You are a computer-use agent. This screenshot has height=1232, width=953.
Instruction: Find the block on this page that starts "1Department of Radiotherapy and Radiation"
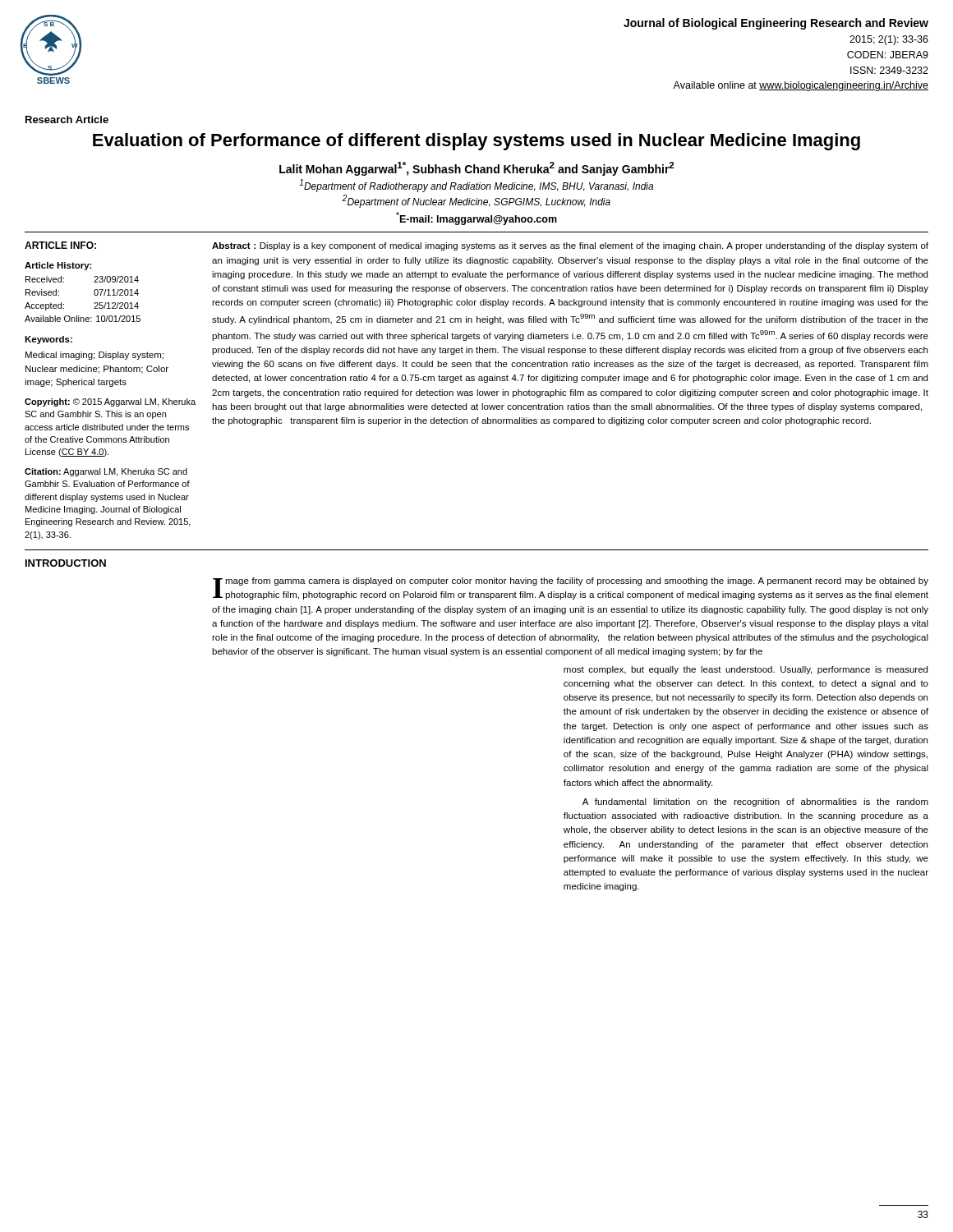(476, 185)
